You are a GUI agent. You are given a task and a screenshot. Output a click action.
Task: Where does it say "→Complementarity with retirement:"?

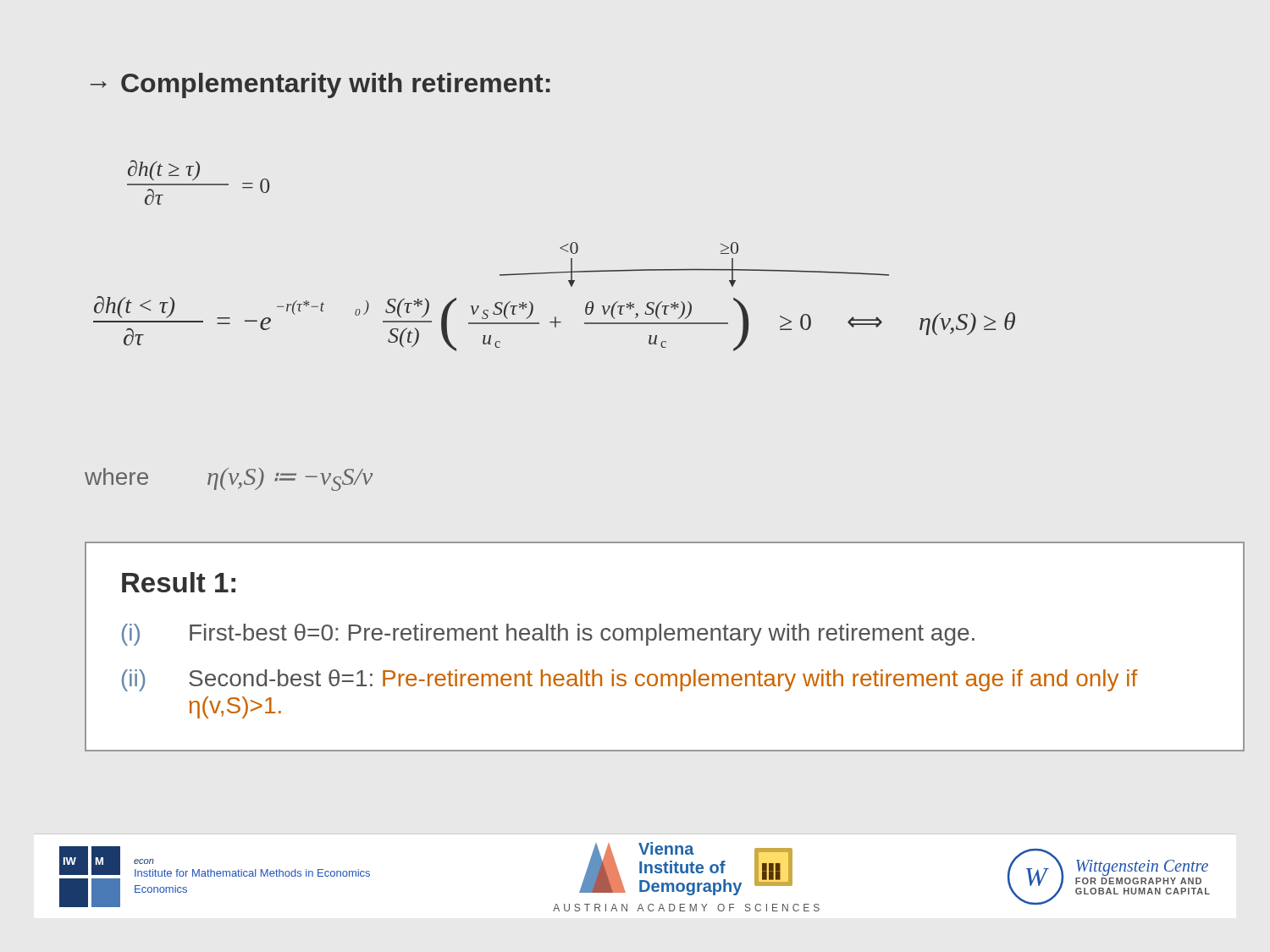(x=319, y=83)
